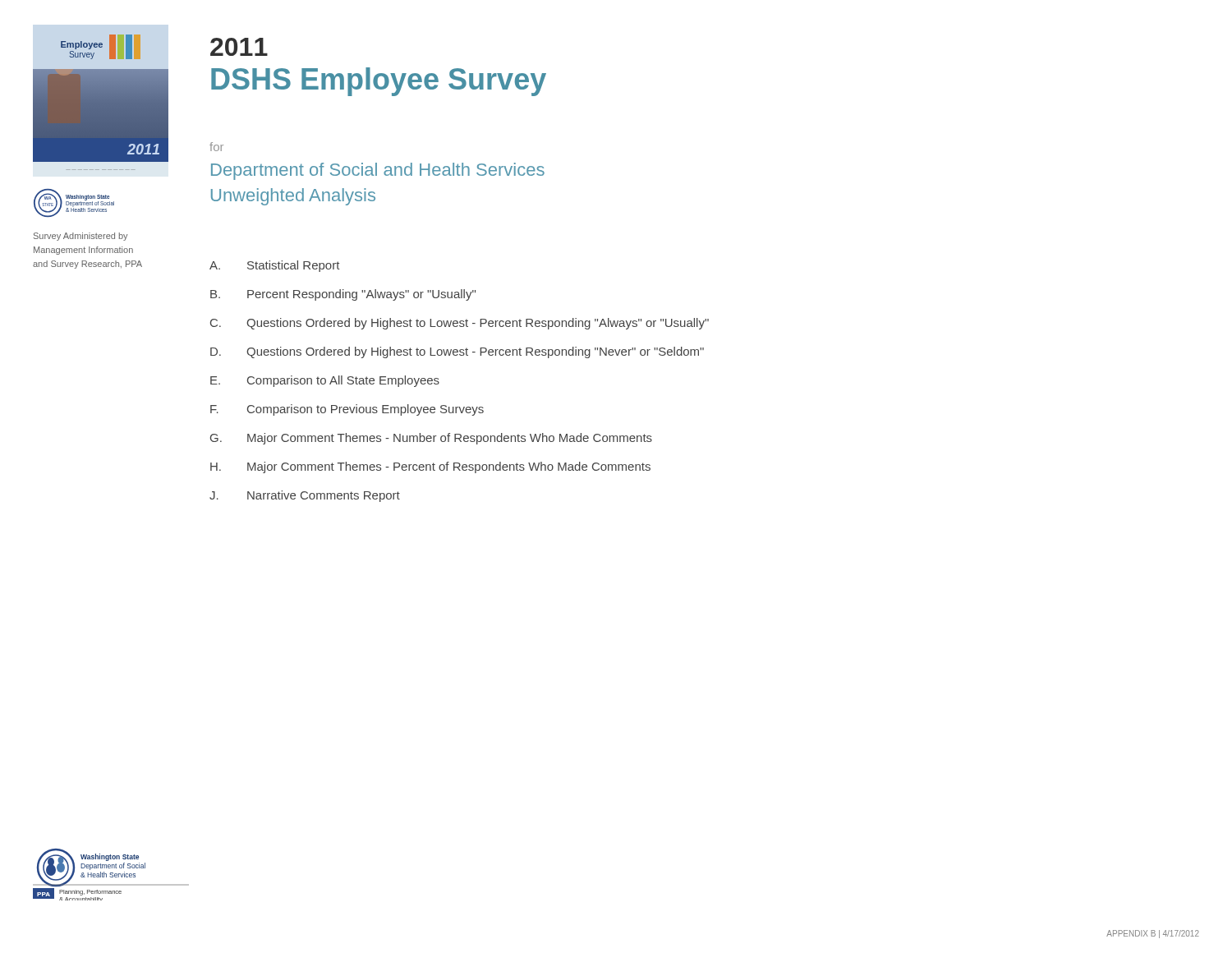This screenshot has width=1232, height=953.
Task: Click on the text starting "D. Questions Ordered by Highest to"
Action: click(x=457, y=351)
